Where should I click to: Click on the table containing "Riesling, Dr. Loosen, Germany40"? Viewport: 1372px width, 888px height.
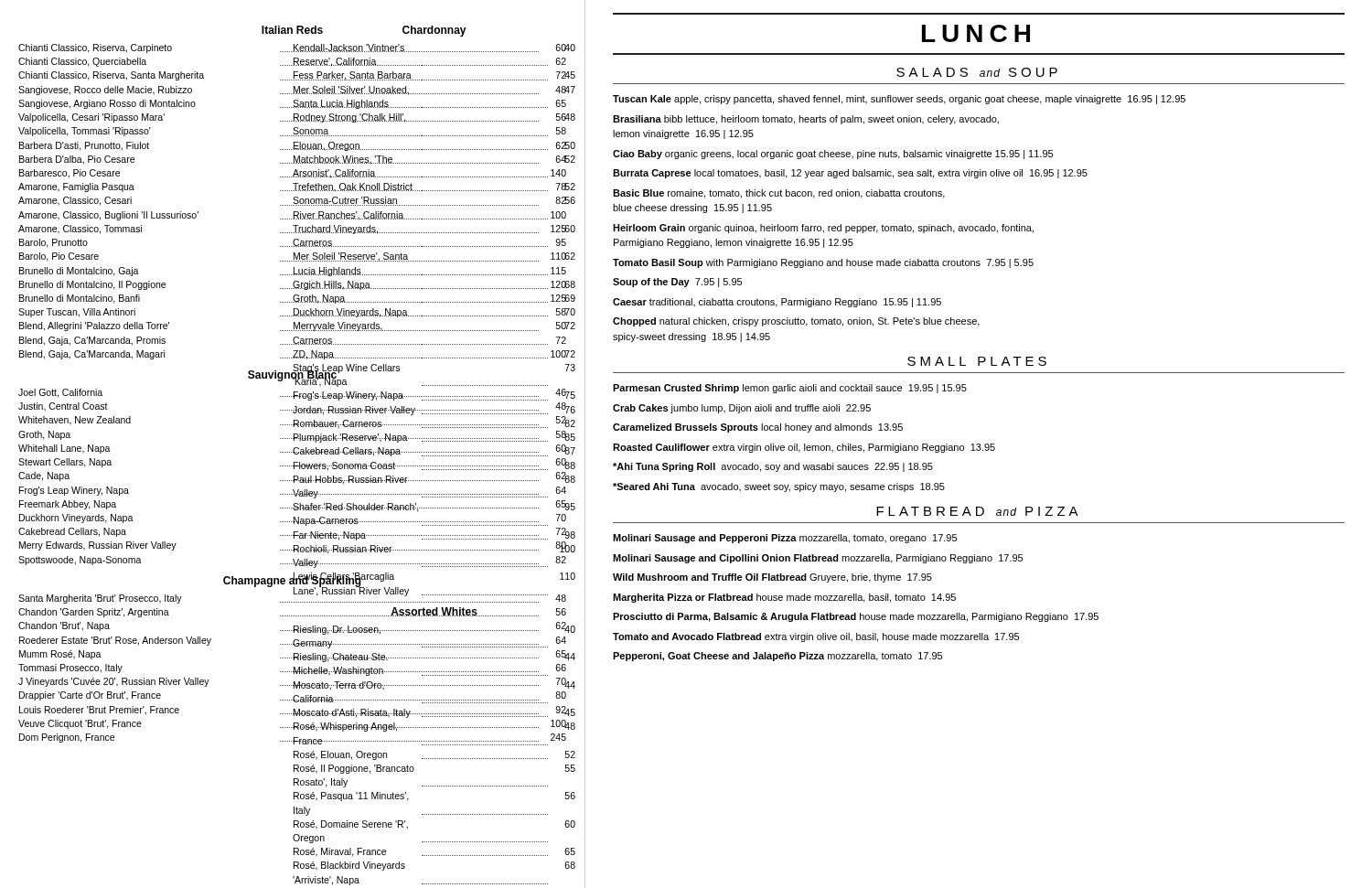434,755
